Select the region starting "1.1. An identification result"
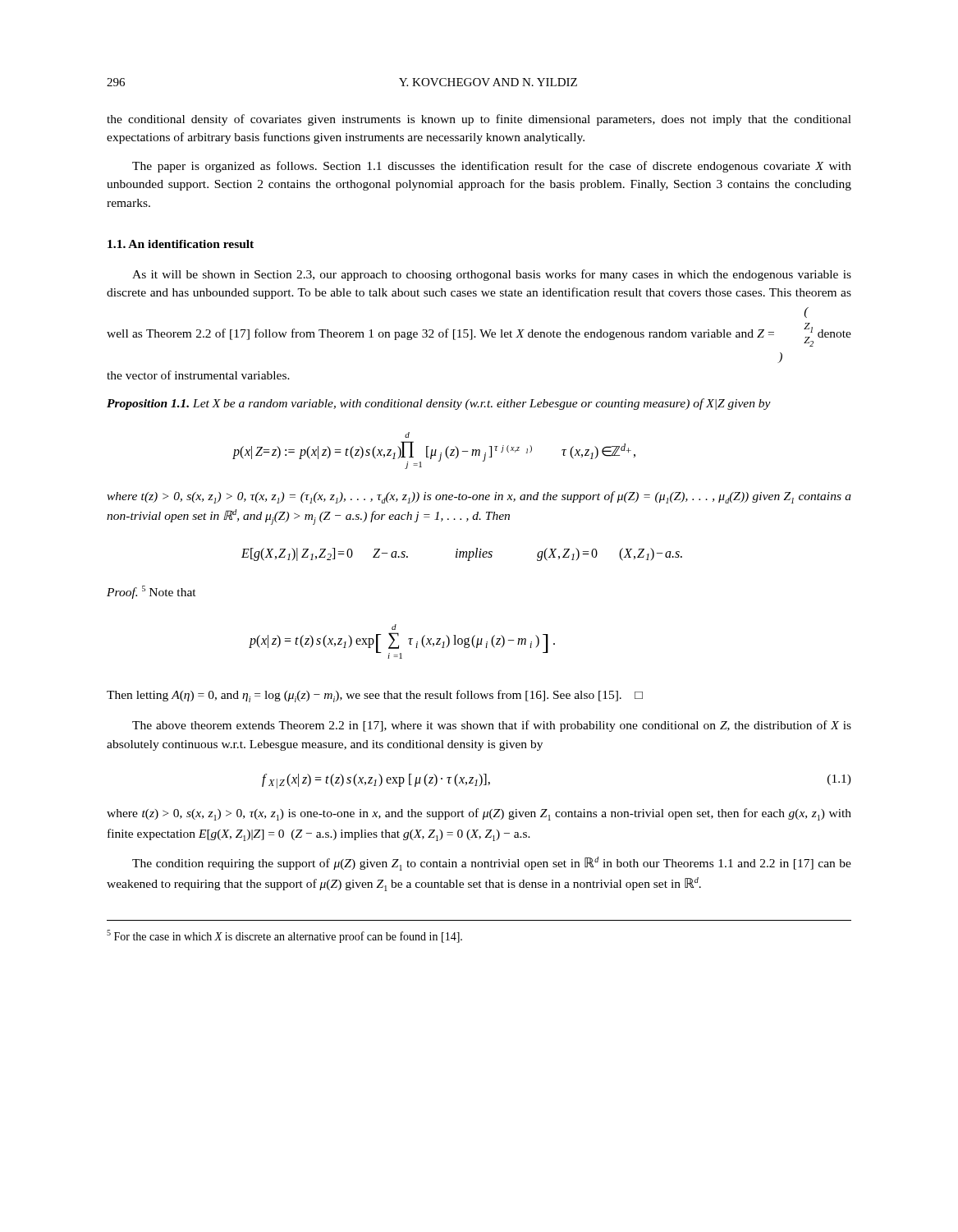This screenshot has height=1232, width=958. click(x=180, y=244)
